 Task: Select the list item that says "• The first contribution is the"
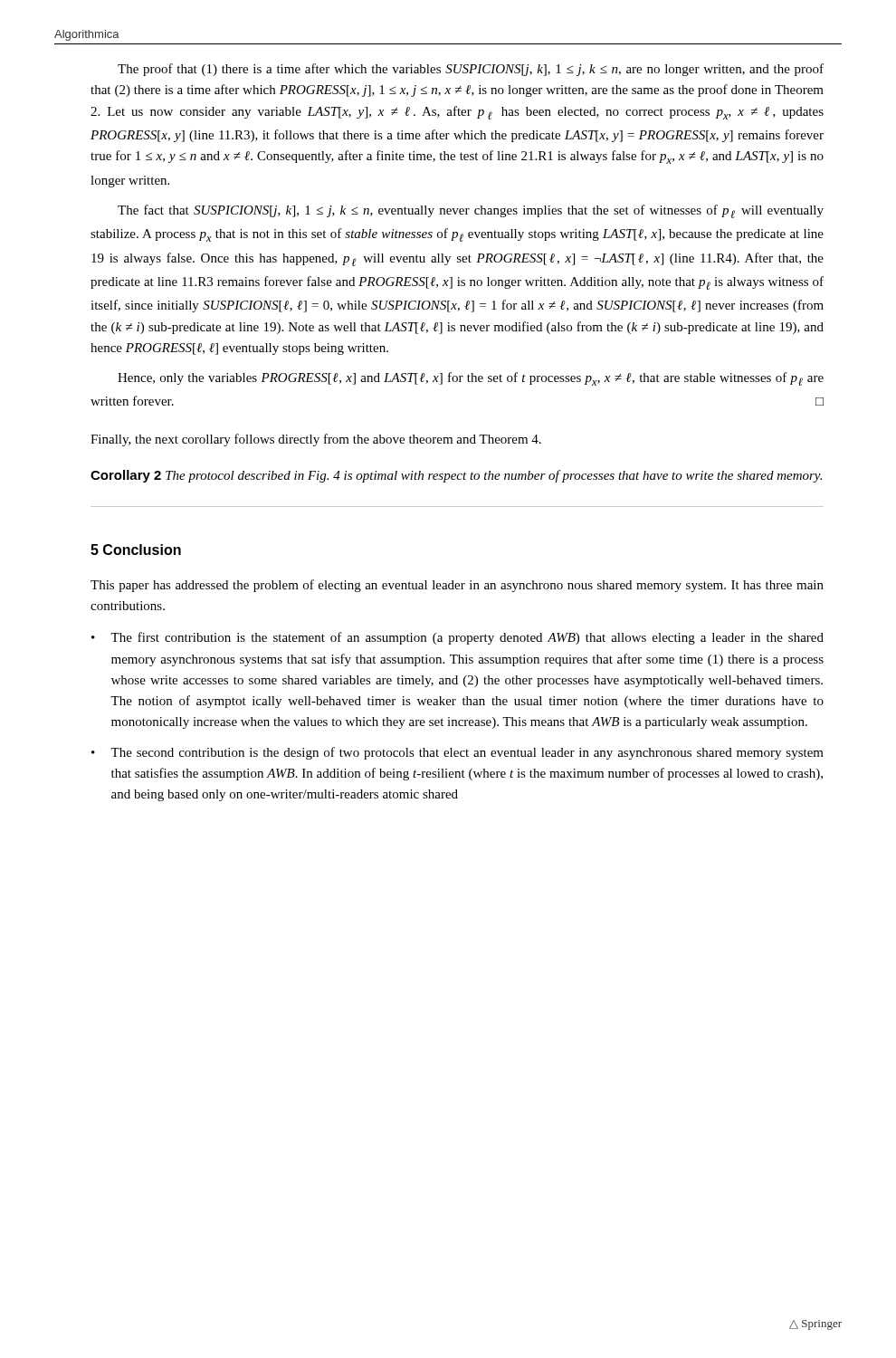pos(457,678)
